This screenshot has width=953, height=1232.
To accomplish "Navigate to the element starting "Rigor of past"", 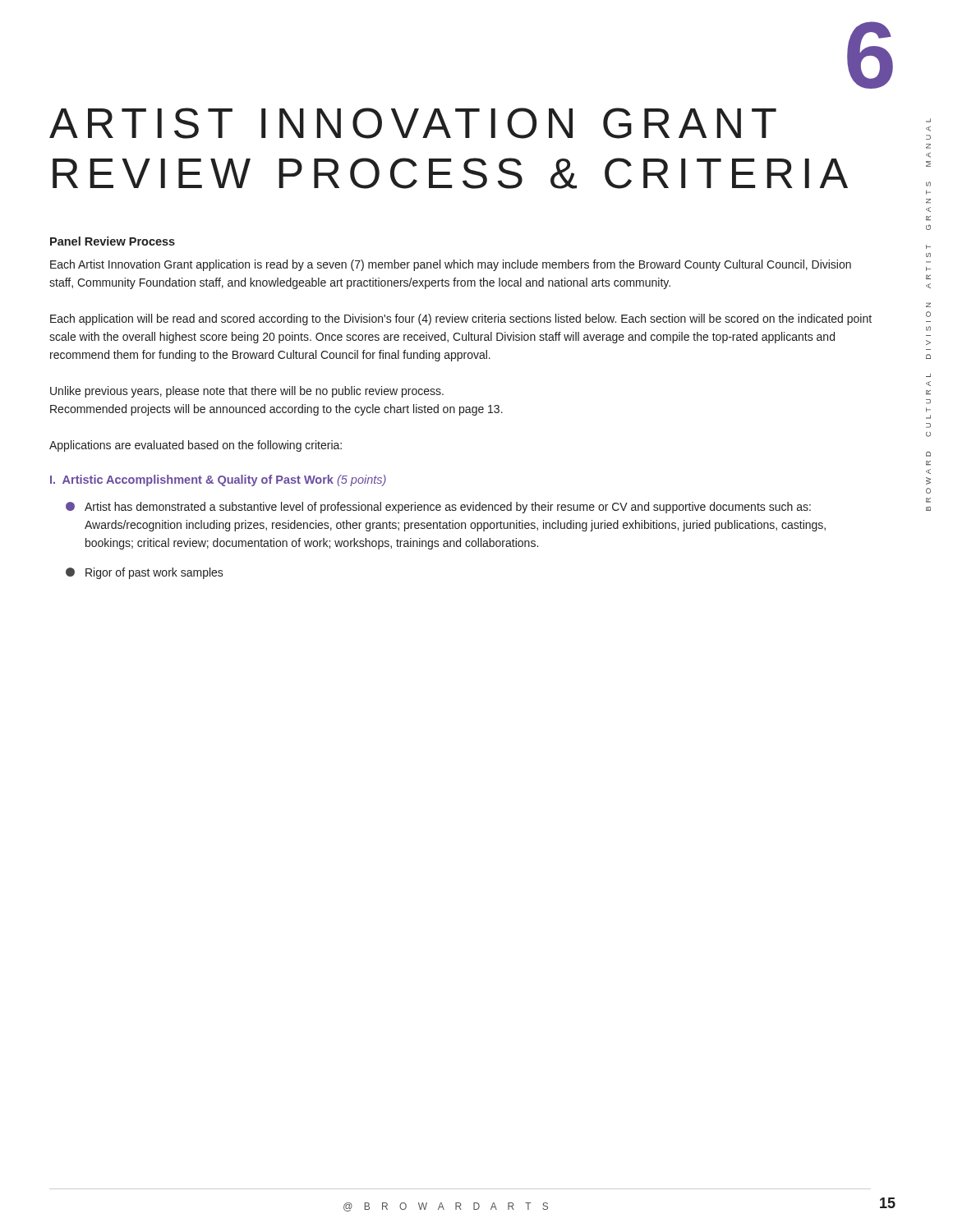I will tap(145, 573).
